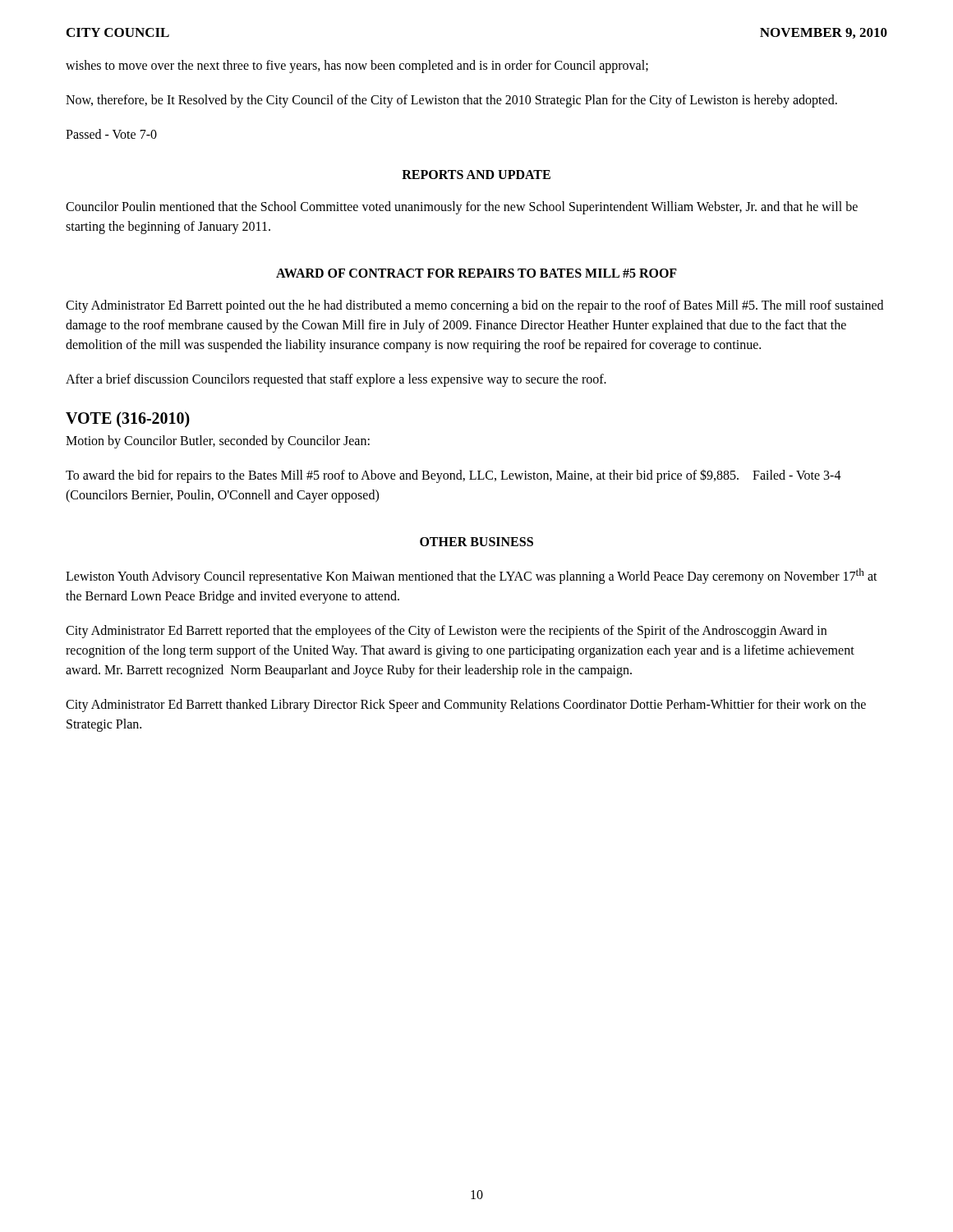
Task: Point to the block beginning "Passed - Vote"
Action: tap(111, 134)
